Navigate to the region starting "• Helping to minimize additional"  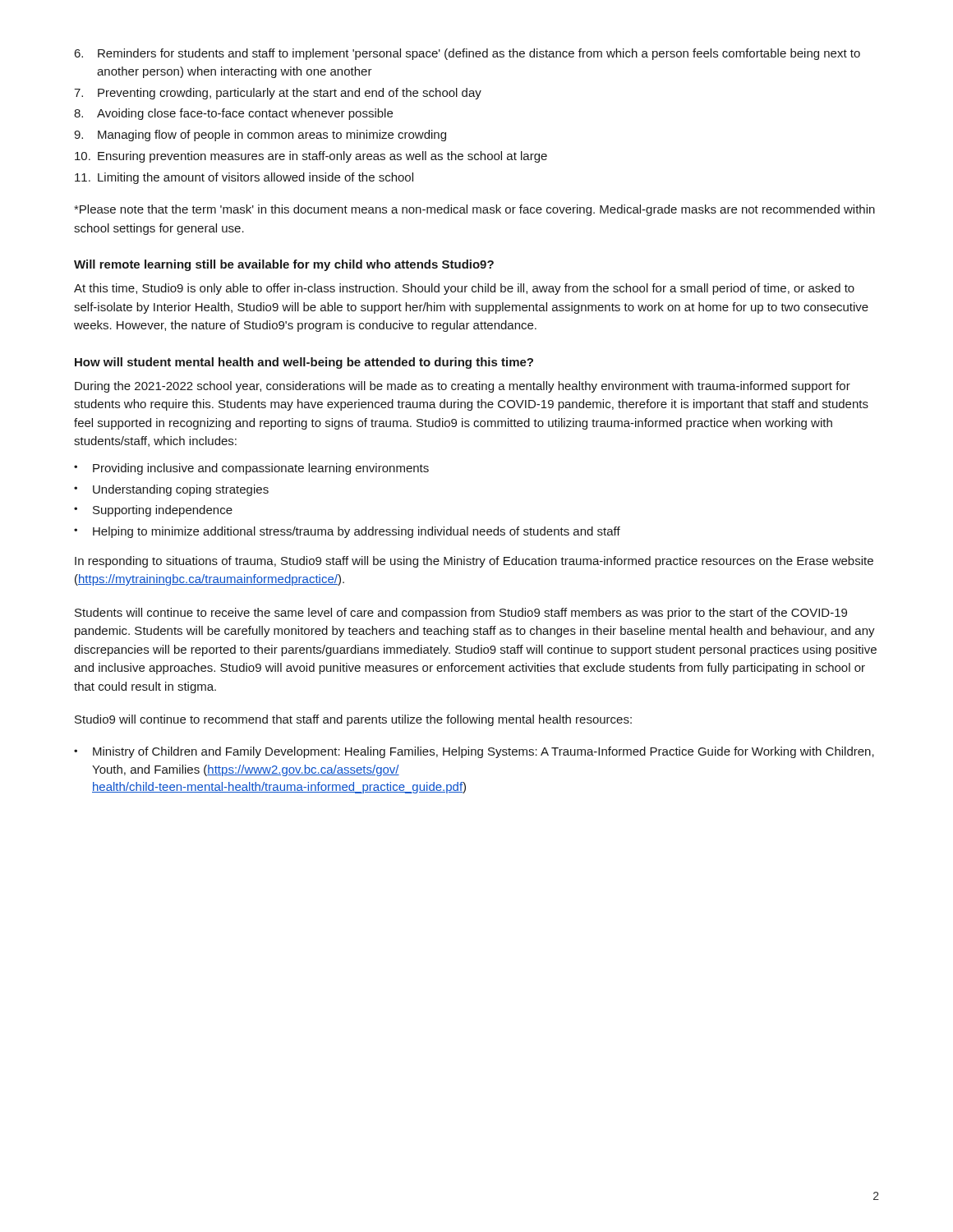(x=476, y=531)
